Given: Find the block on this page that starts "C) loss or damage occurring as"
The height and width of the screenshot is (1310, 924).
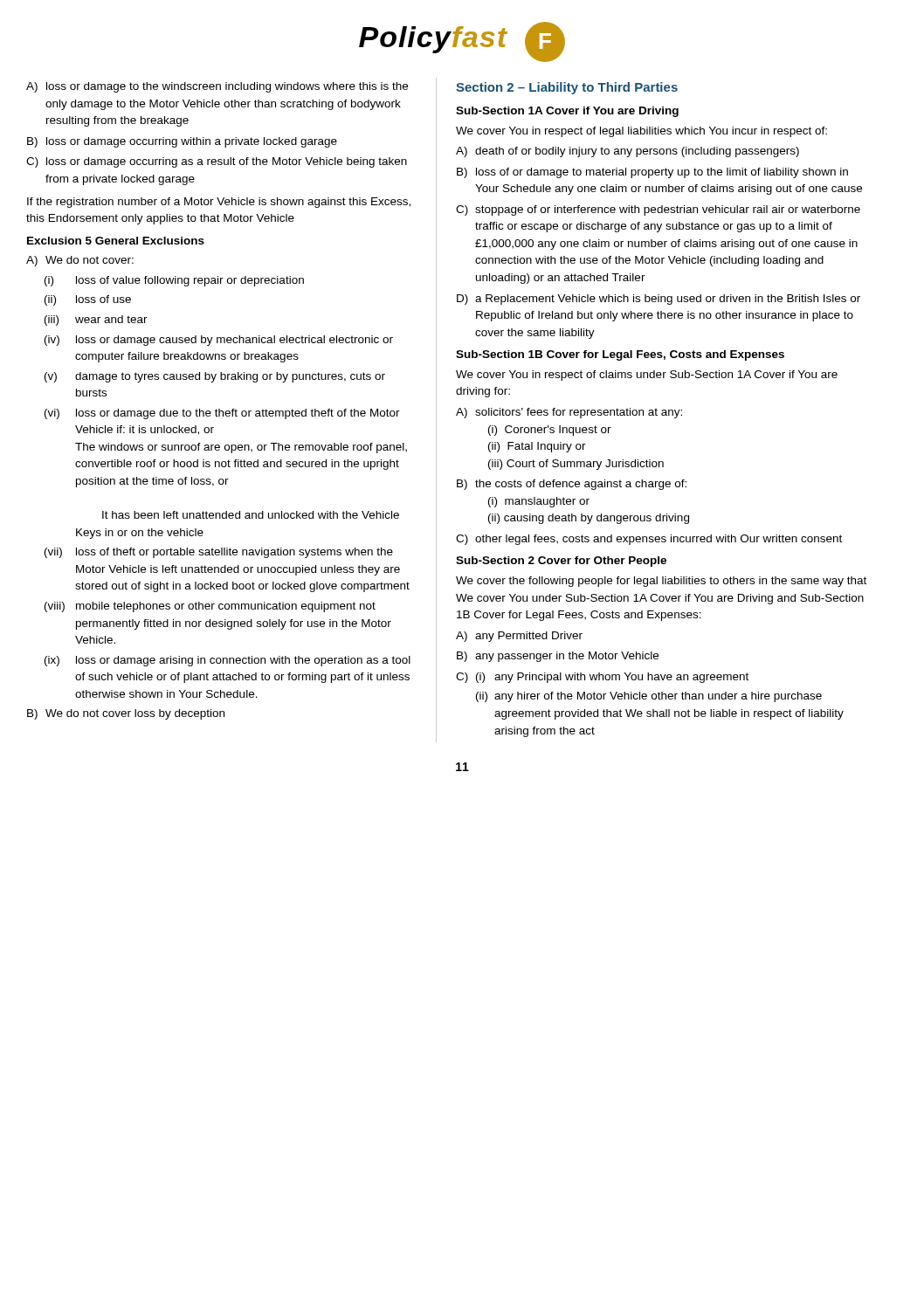Looking at the screenshot, I should pos(223,170).
